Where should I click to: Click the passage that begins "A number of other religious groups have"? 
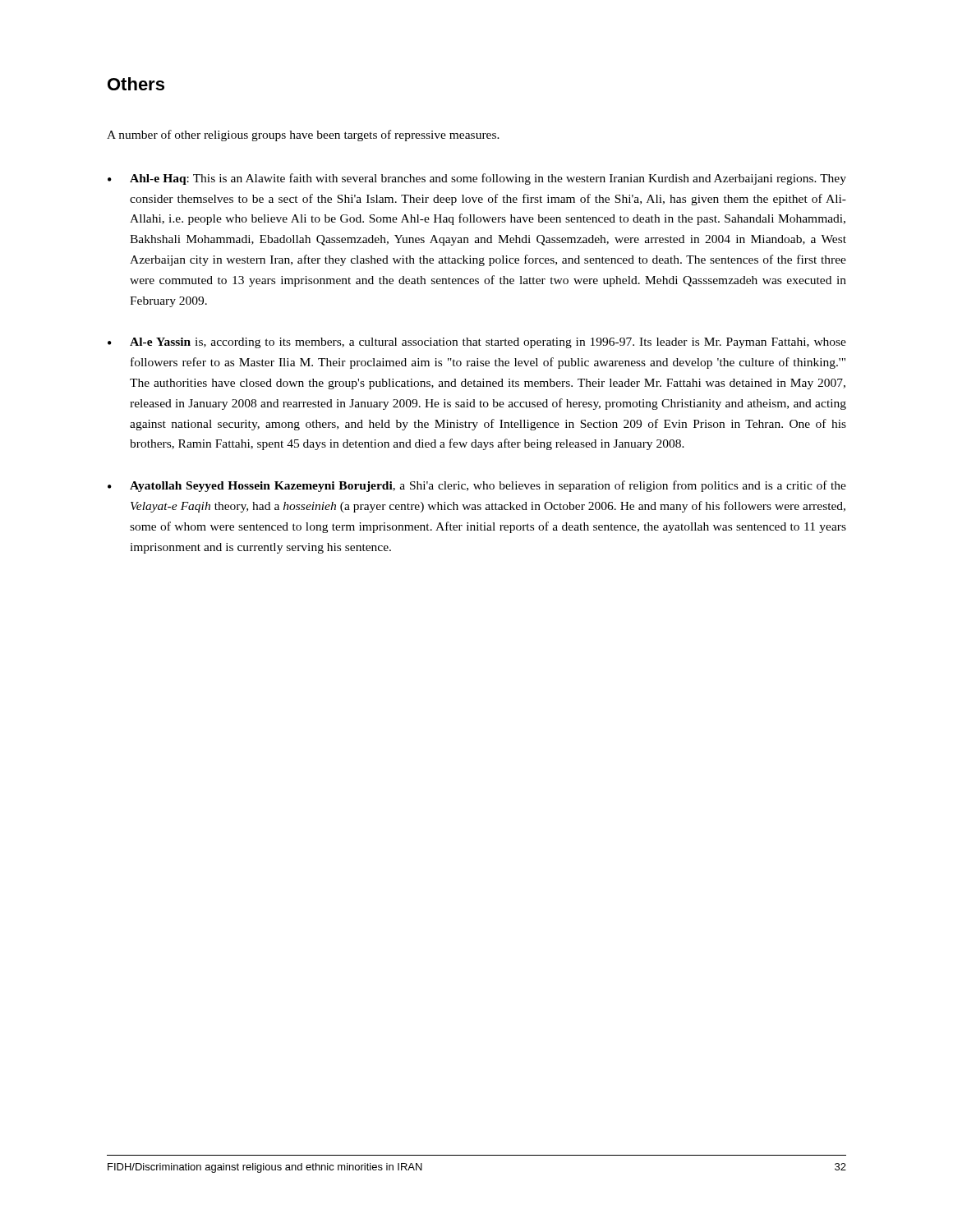pyautogui.click(x=303, y=134)
